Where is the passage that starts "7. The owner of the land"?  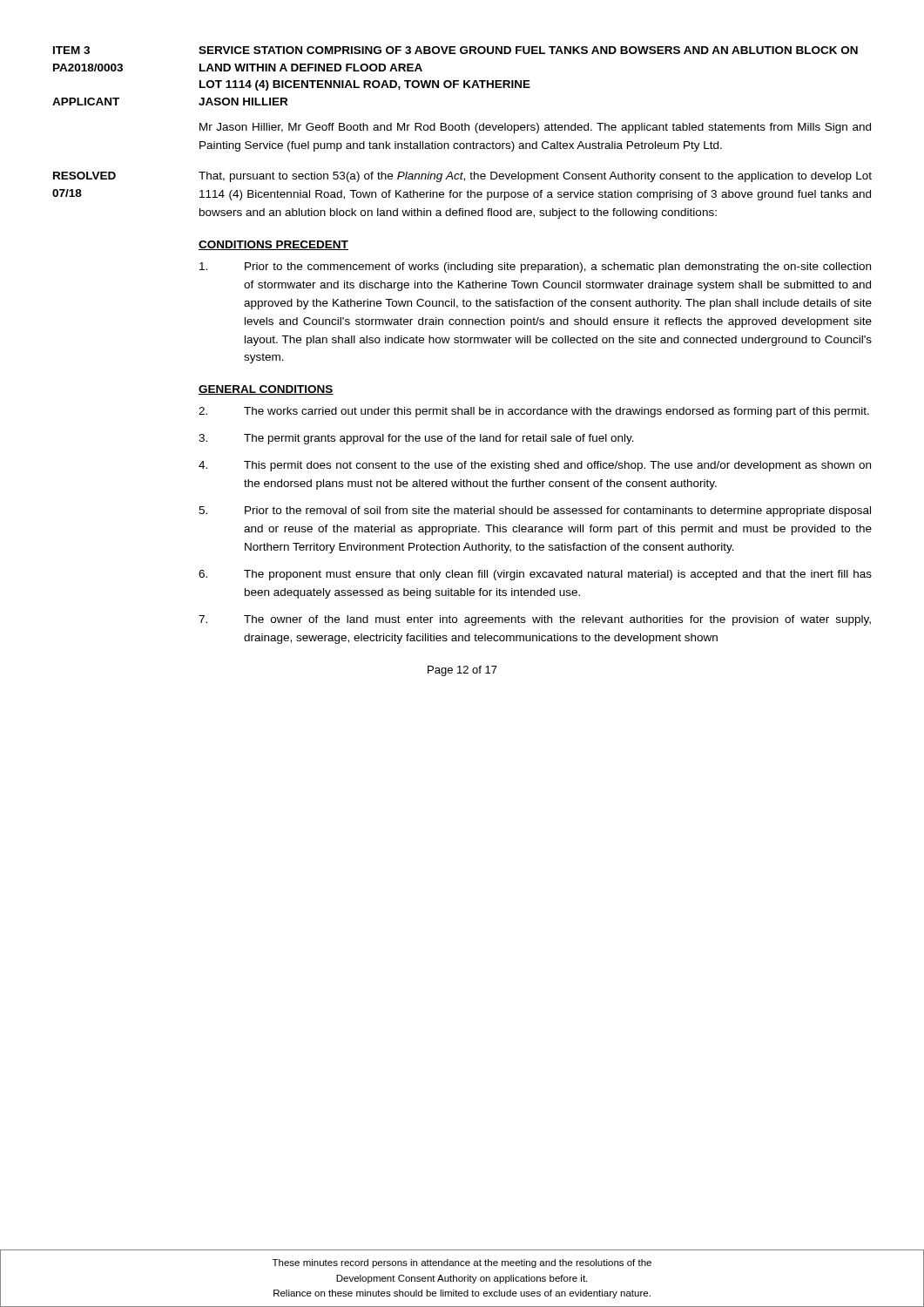[x=535, y=629]
